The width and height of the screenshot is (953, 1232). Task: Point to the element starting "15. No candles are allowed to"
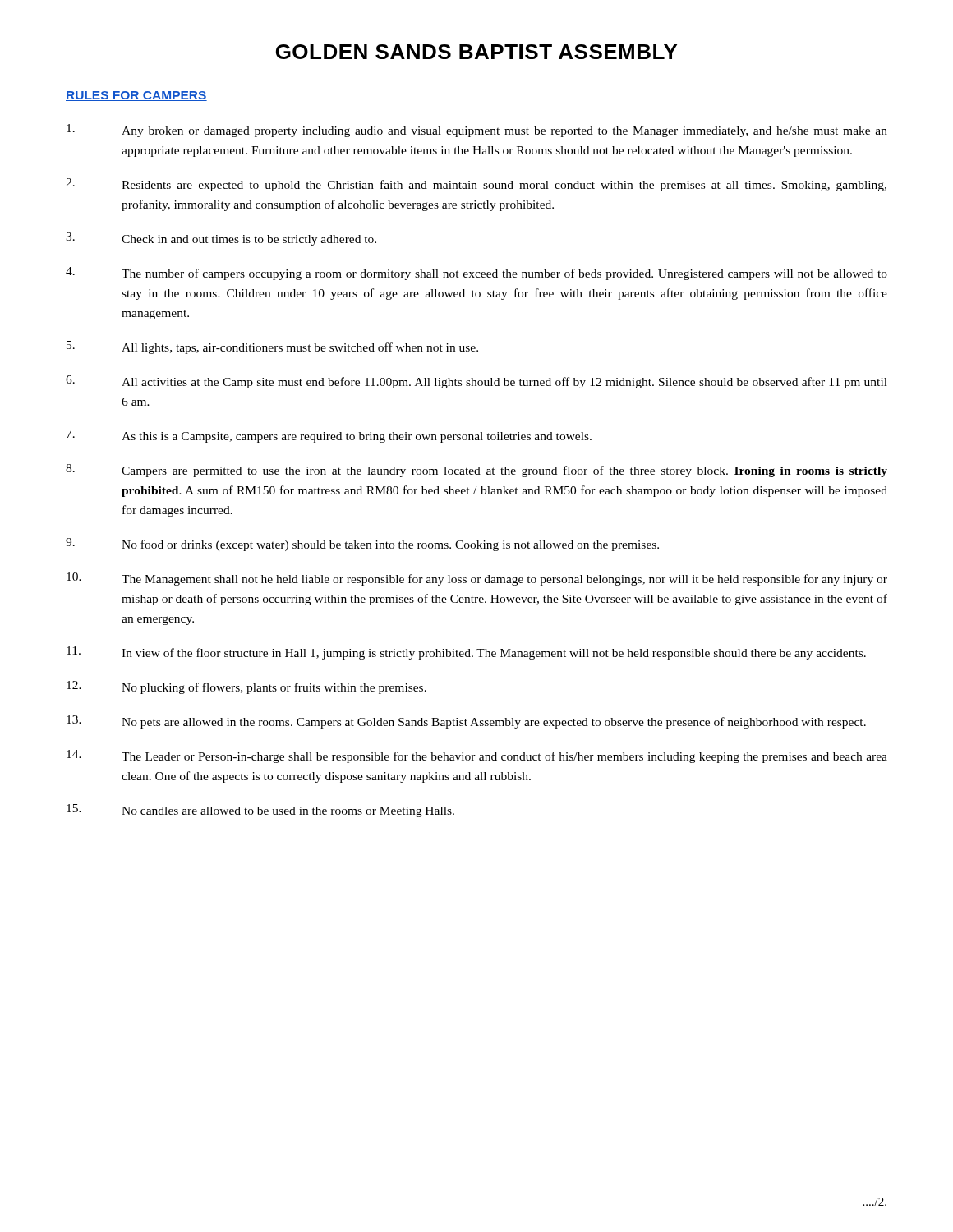[260, 811]
